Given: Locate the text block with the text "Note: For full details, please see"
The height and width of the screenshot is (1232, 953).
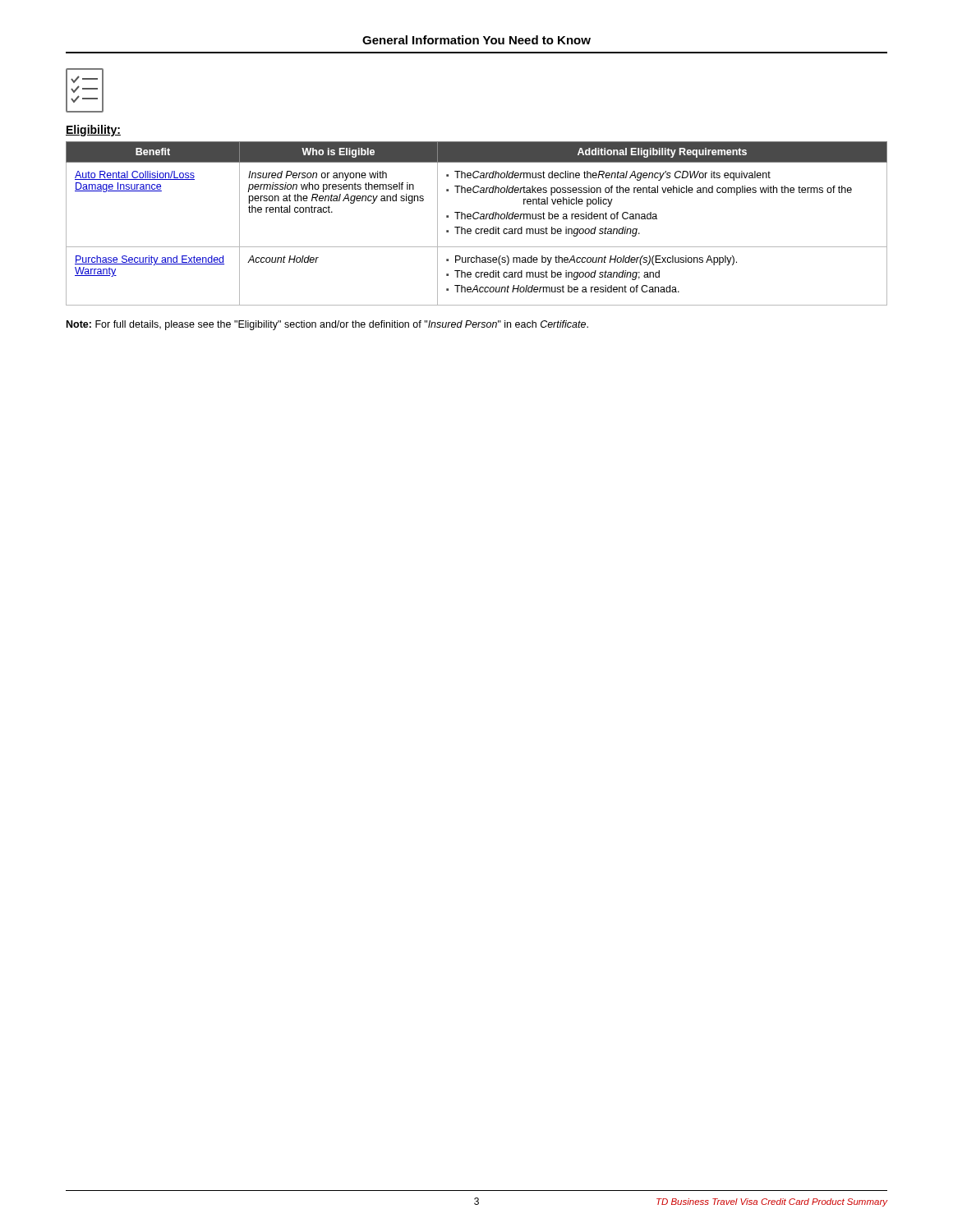Looking at the screenshot, I should tap(327, 324).
